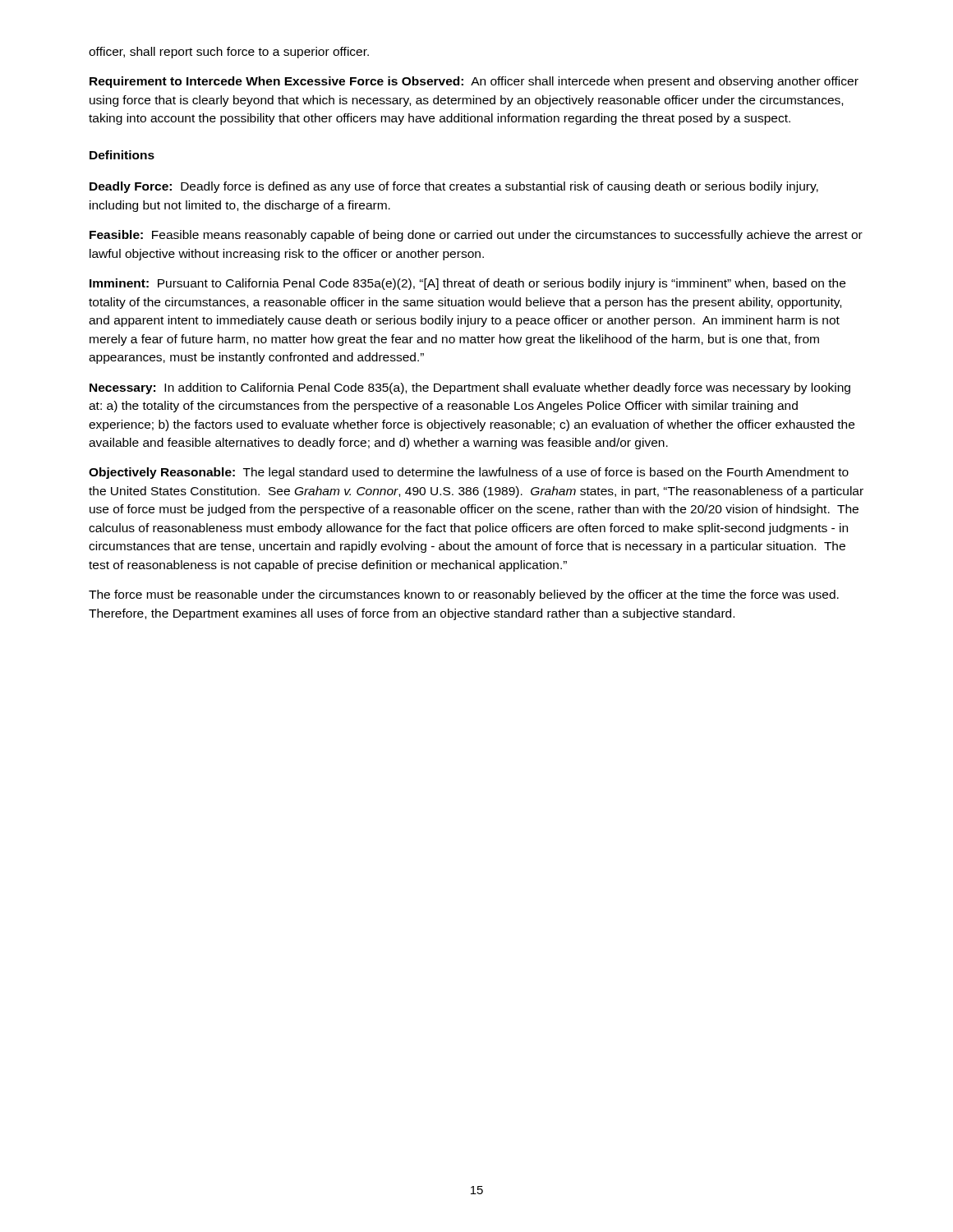Where is the passage that starts "Imminent: Pursuant to California Penal"?

click(x=467, y=320)
